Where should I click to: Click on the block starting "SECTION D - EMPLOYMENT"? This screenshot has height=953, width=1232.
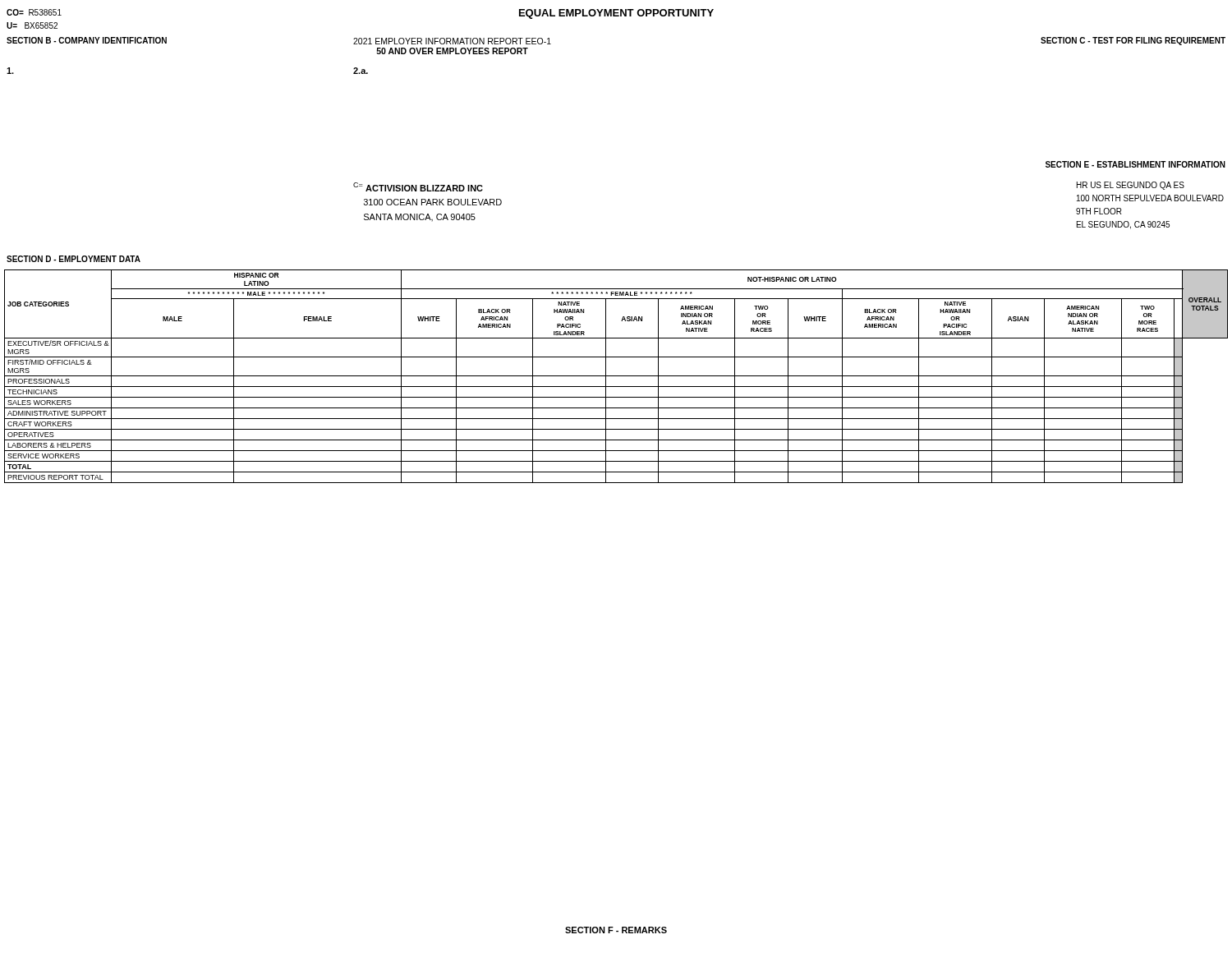pyautogui.click(x=73, y=259)
